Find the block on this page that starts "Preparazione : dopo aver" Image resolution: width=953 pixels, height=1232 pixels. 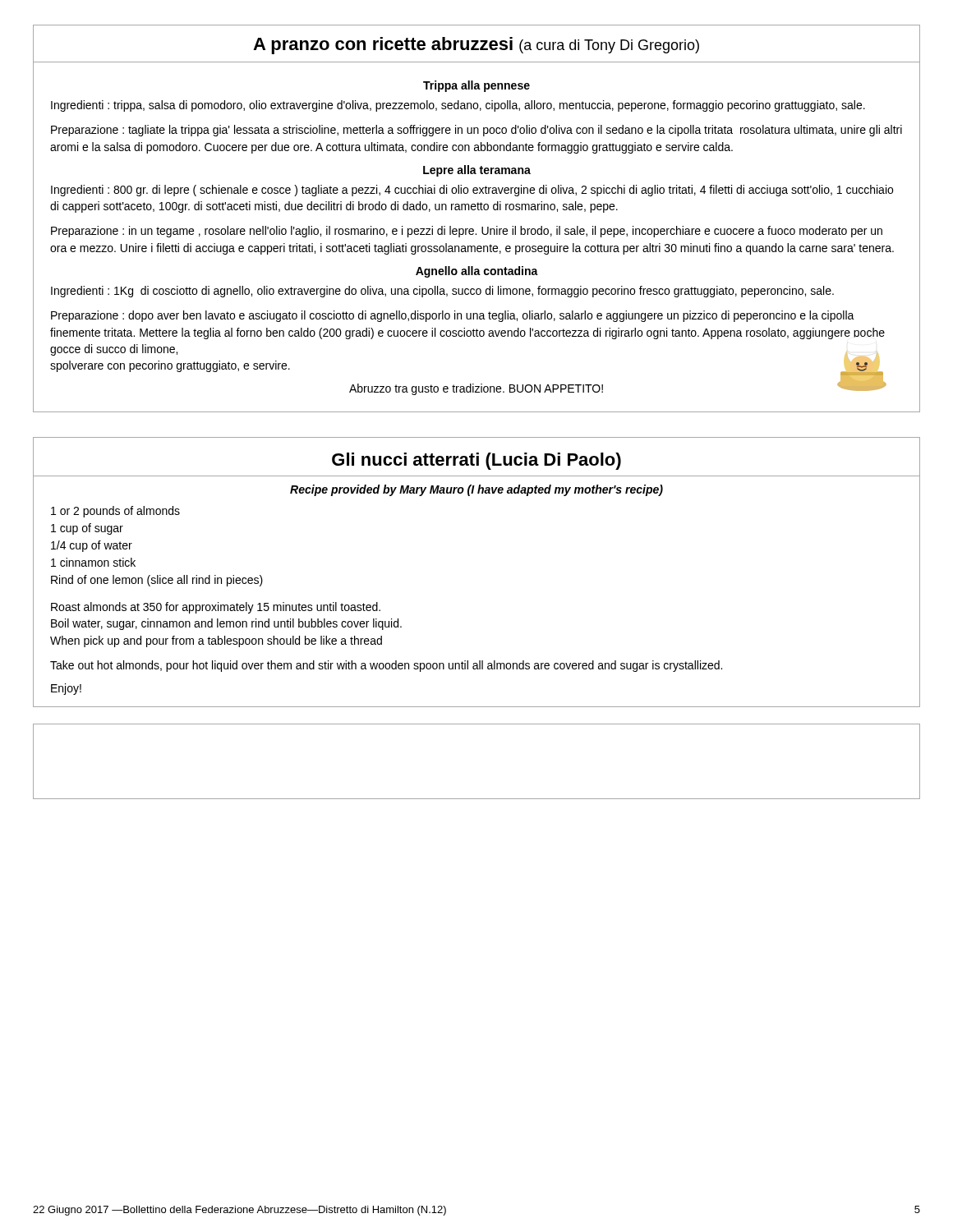click(x=467, y=341)
